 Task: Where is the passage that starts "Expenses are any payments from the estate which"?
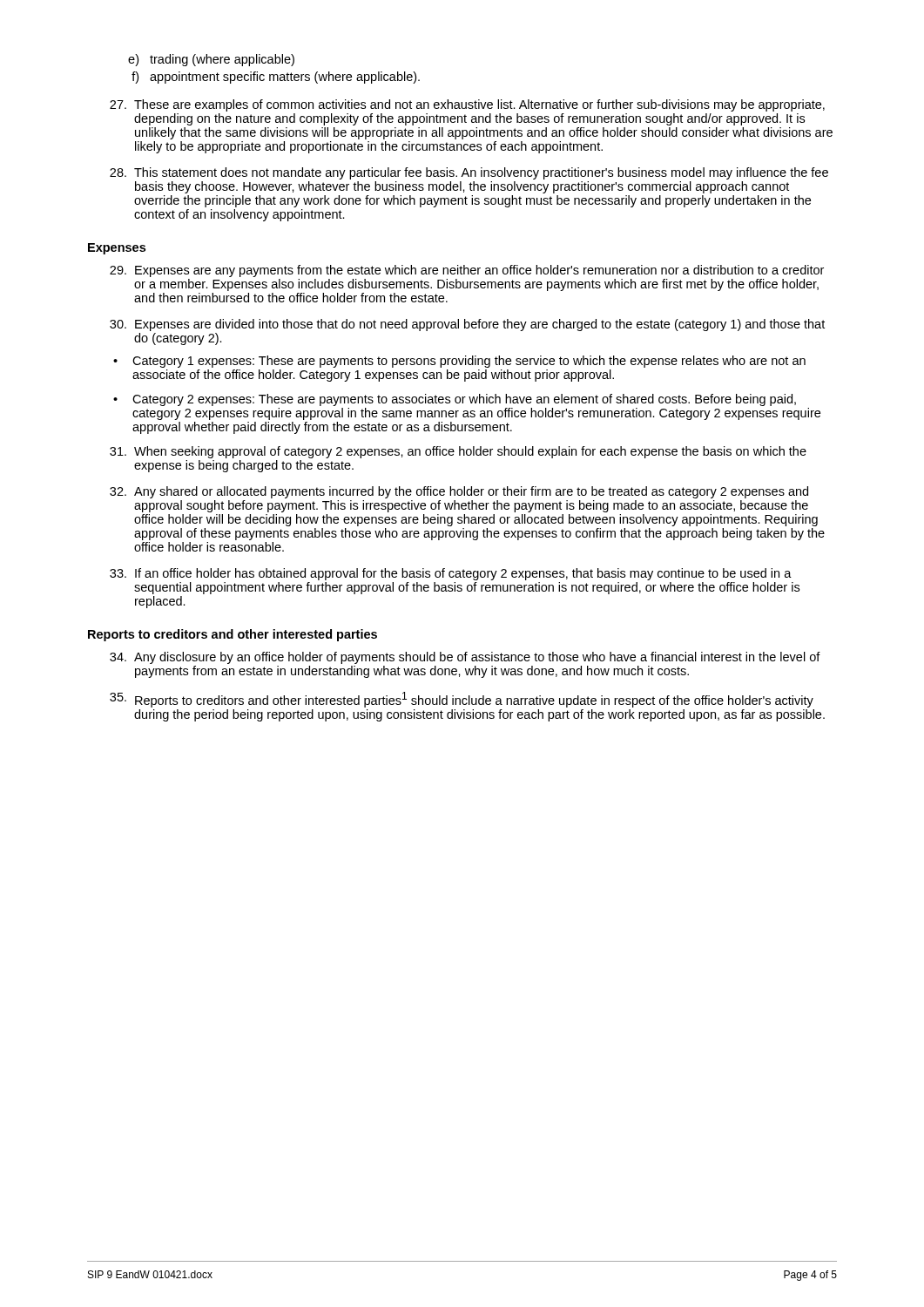[x=462, y=284]
